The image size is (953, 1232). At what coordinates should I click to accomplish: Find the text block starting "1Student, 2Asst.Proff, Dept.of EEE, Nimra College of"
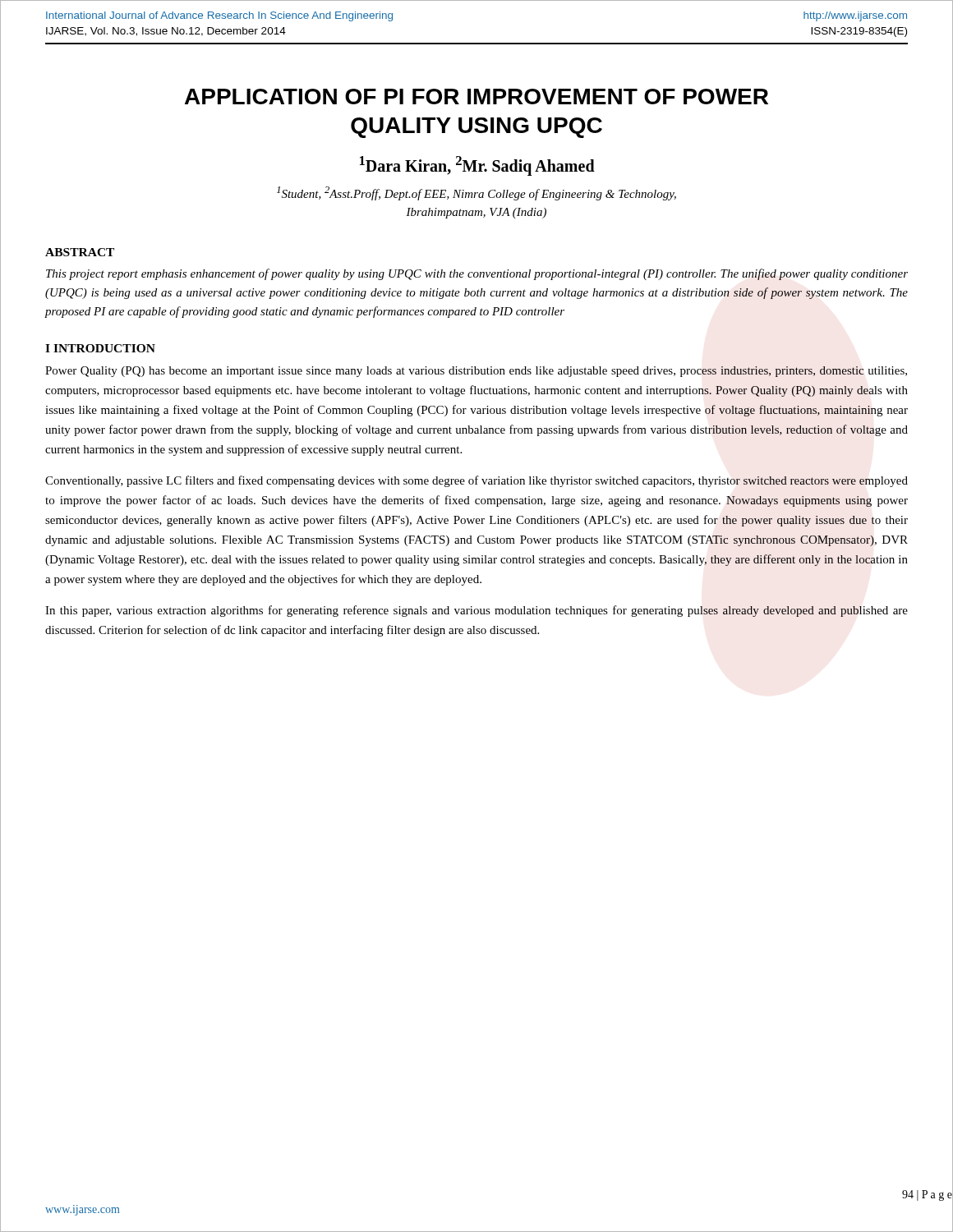476,201
